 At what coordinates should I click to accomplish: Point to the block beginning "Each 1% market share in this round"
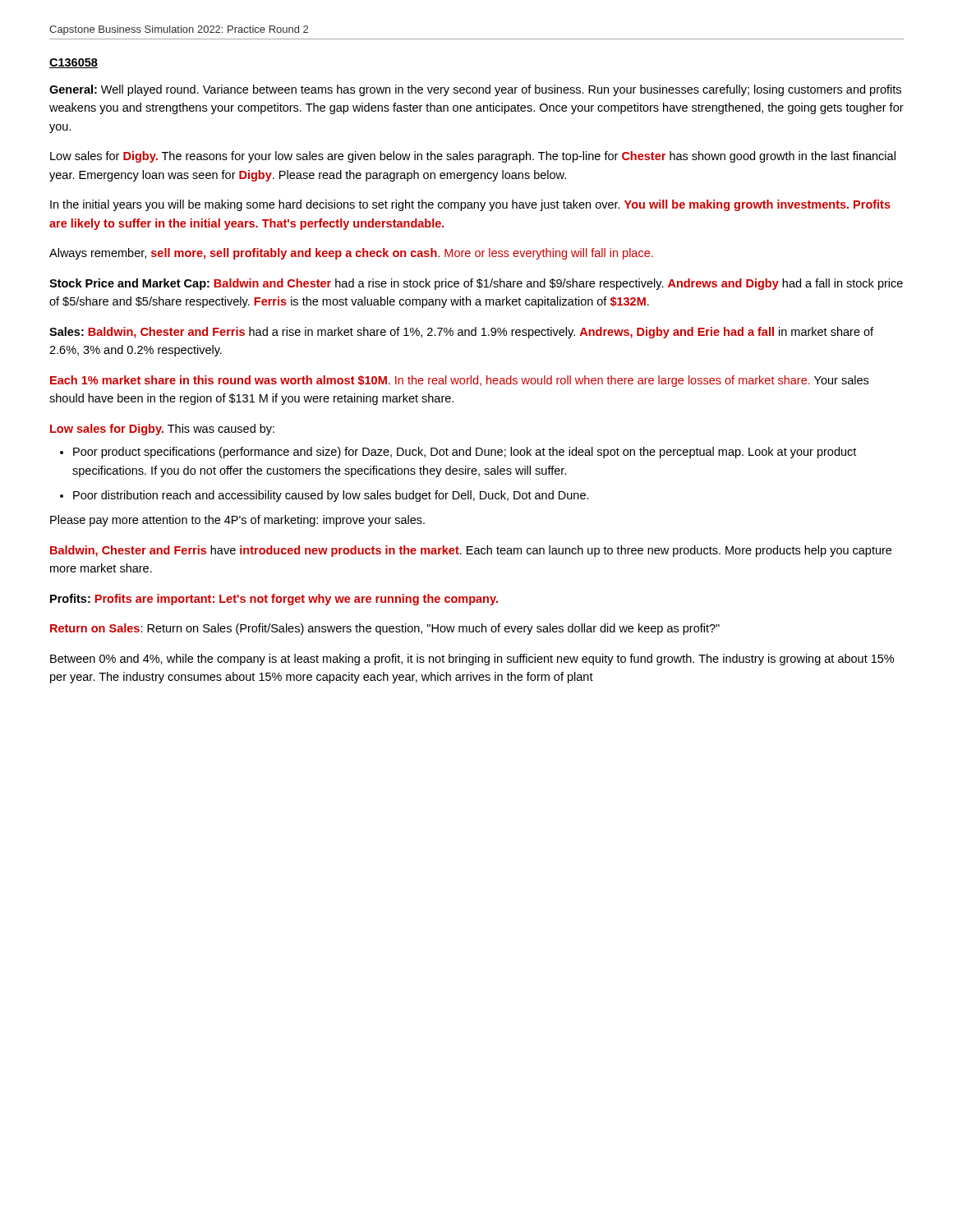[459, 389]
